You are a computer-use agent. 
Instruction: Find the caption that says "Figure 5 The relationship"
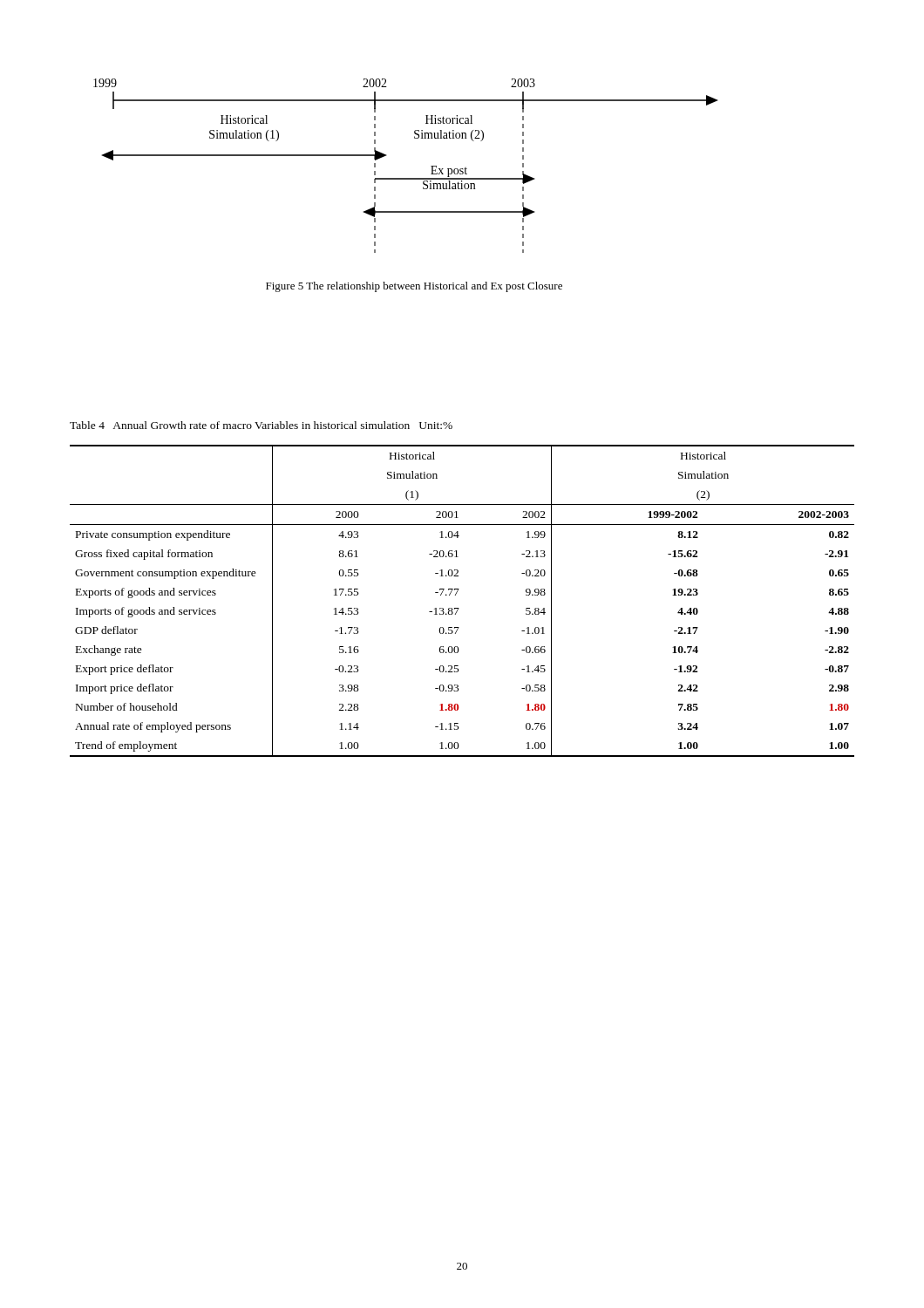(414, 286)
